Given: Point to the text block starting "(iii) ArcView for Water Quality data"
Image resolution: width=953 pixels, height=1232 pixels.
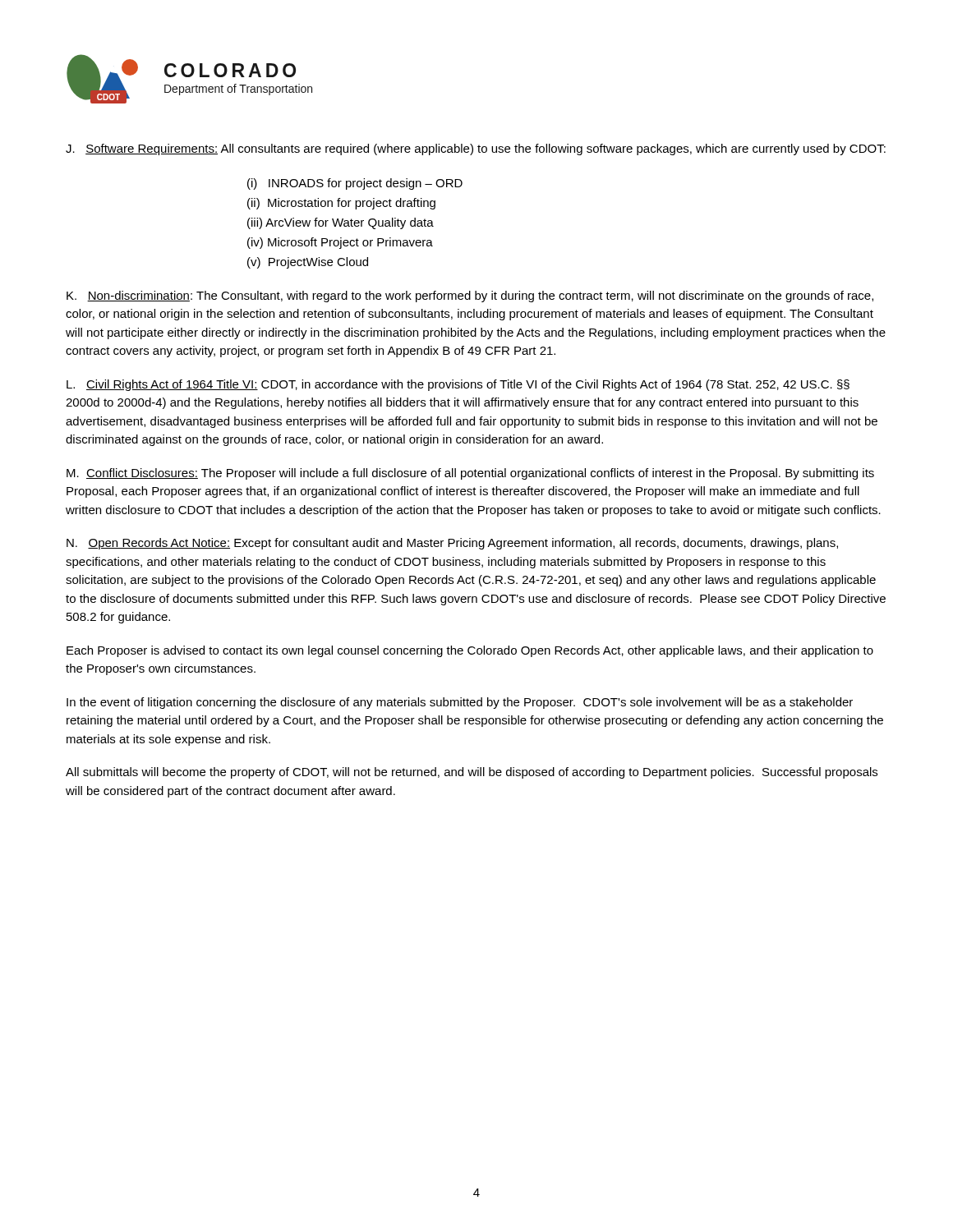Looking at the screenshot, I should 340,222.
